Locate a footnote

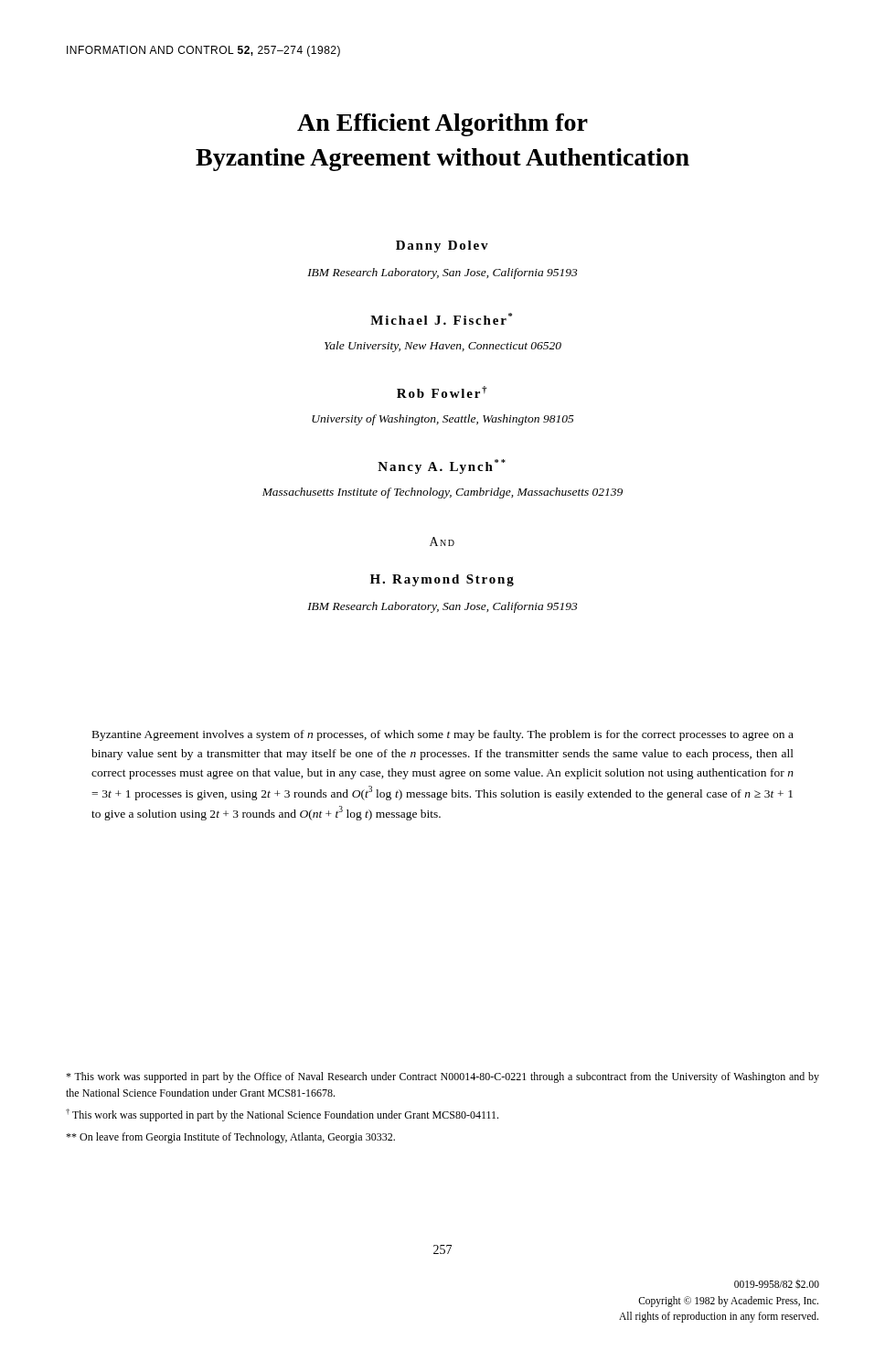click(x=442, y=1107)
